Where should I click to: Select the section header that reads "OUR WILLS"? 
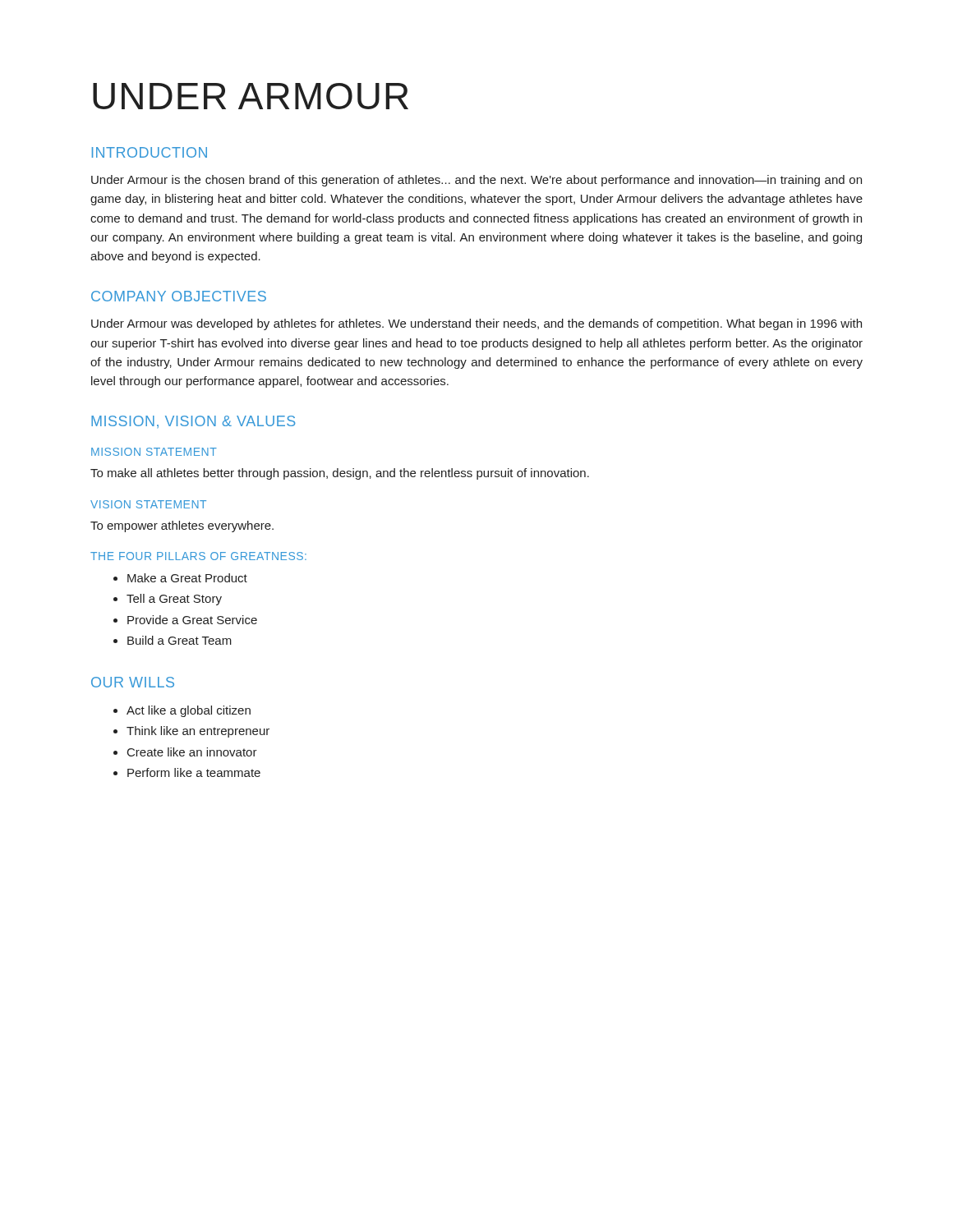[133, 682]
